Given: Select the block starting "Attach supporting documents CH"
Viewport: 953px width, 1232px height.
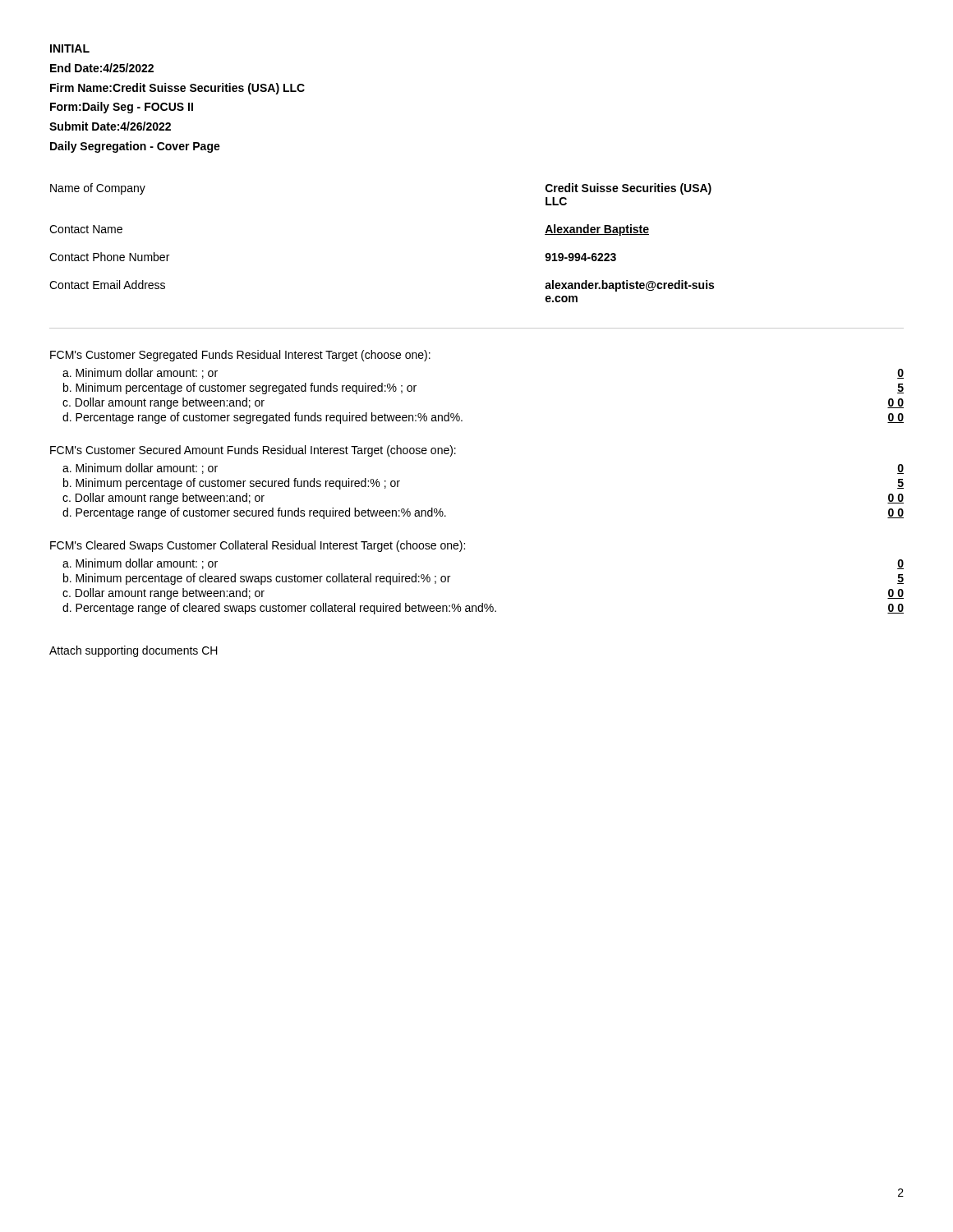Looking at the screenshot, I should (x=134, y=650).
